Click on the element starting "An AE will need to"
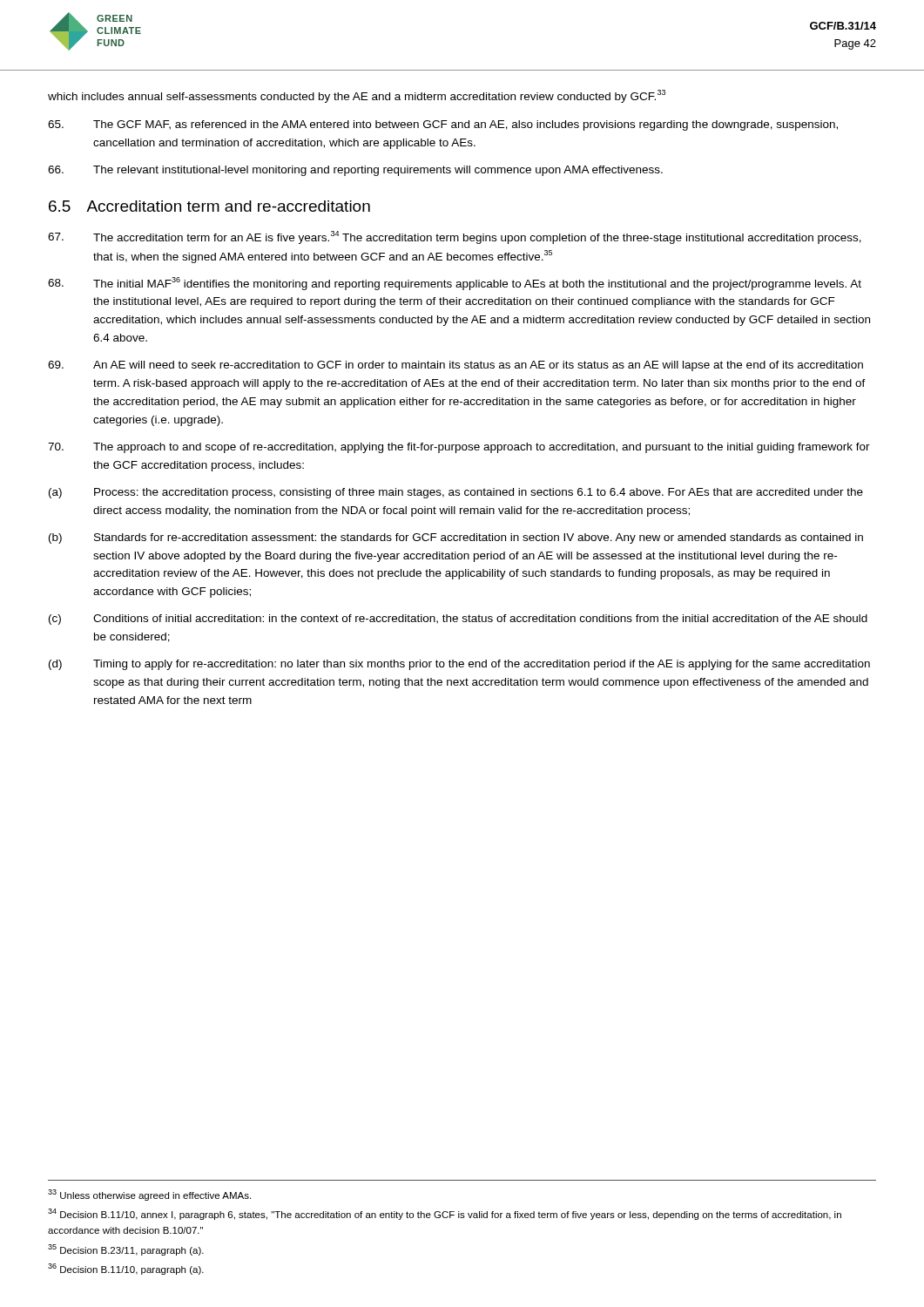The image size is (924, 1307). [462, 393]
